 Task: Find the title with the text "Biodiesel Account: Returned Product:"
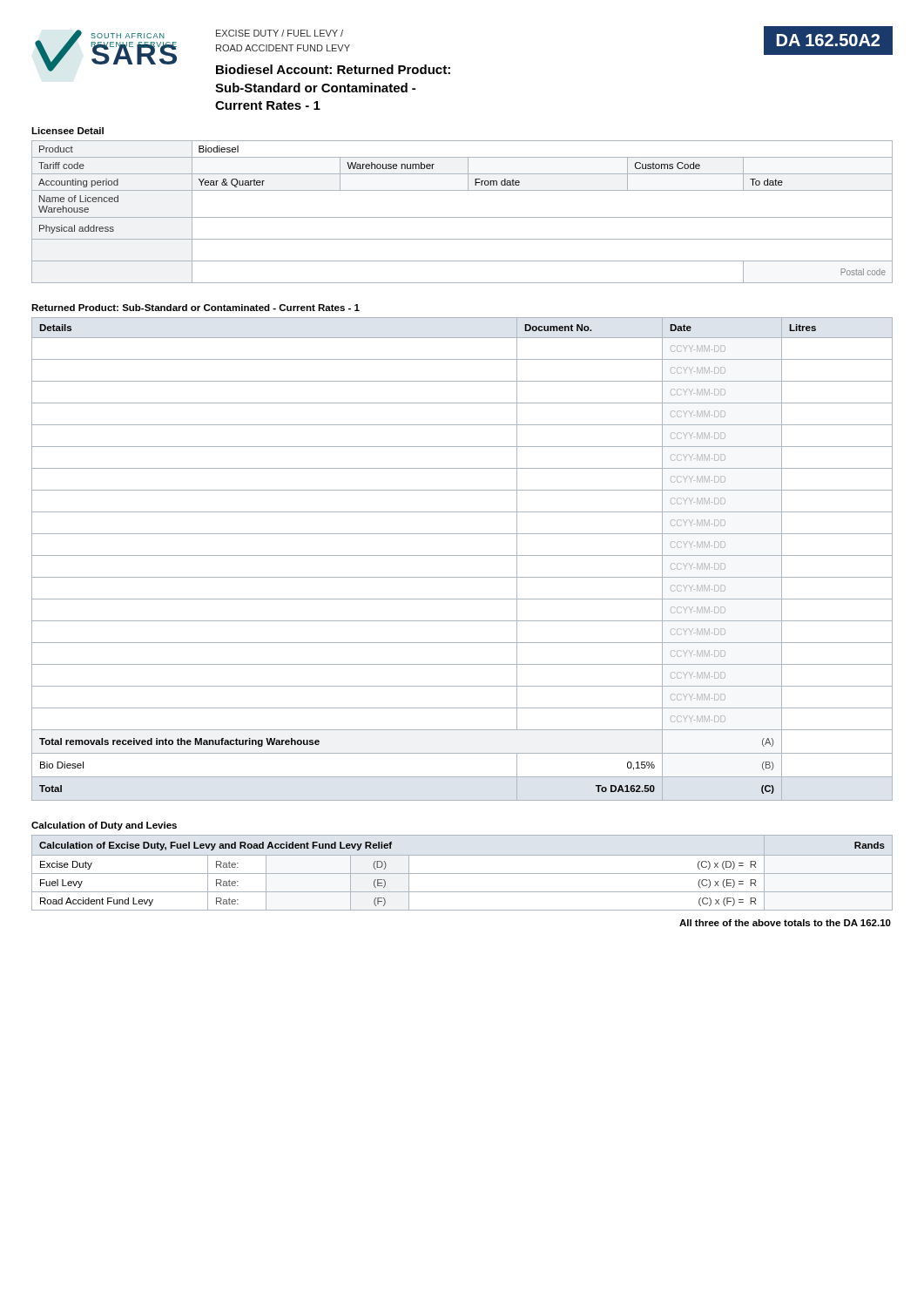(333, 87)
